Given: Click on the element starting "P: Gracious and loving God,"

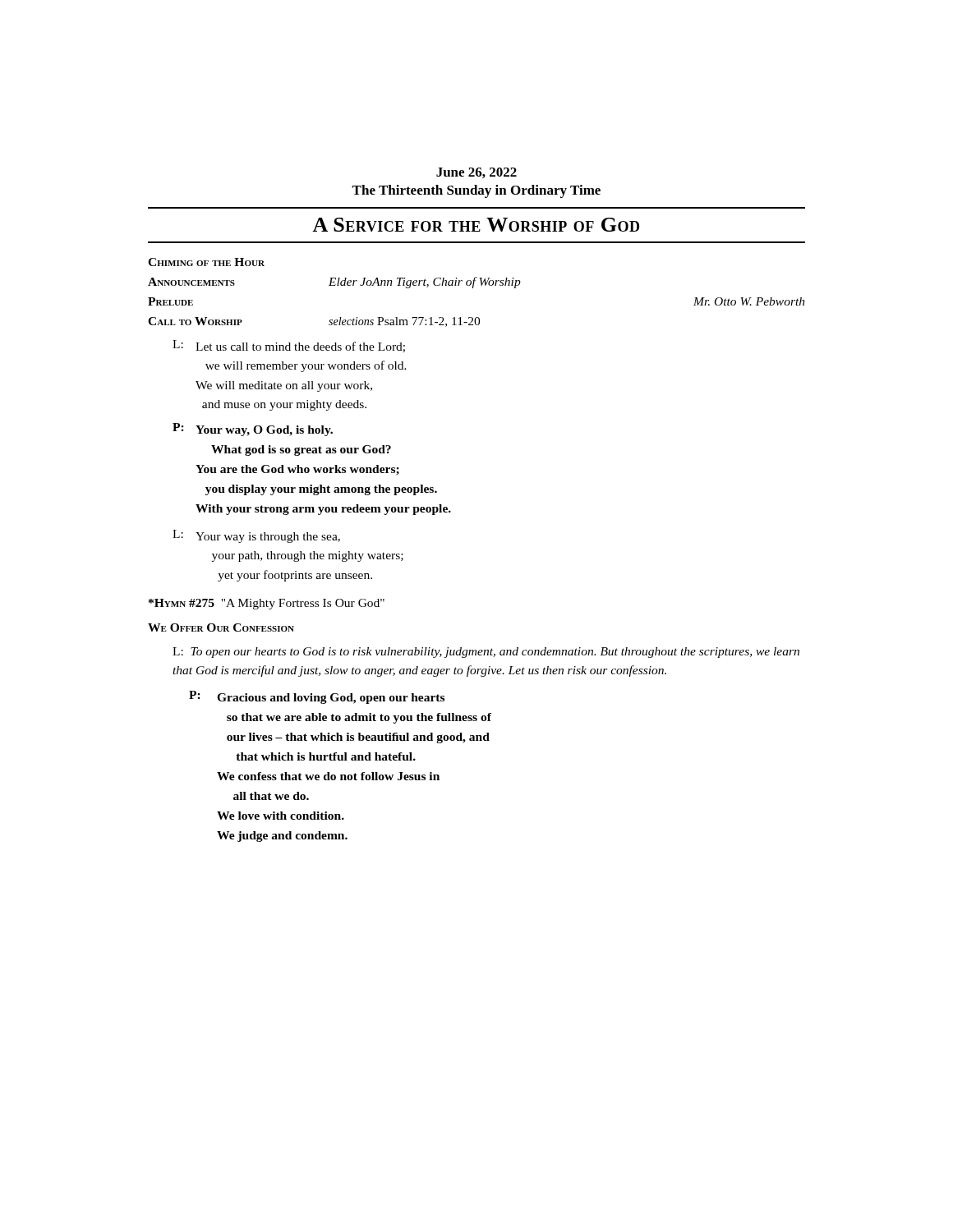Looking at the screenshot, I should [340, 767].
